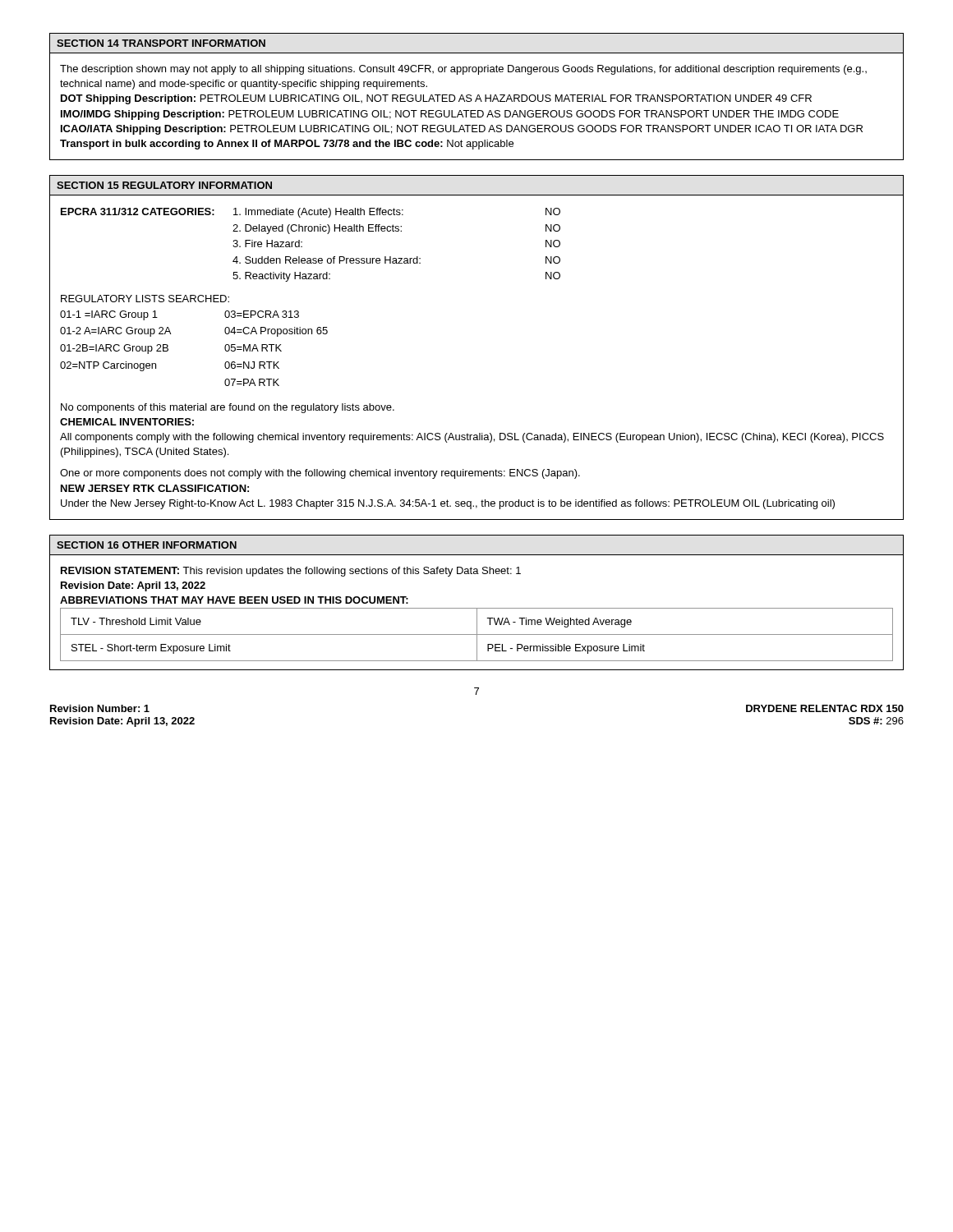Locate the text block containing "Transport in bulk according"
The image size is (953, 1232).
coord(476,144)
